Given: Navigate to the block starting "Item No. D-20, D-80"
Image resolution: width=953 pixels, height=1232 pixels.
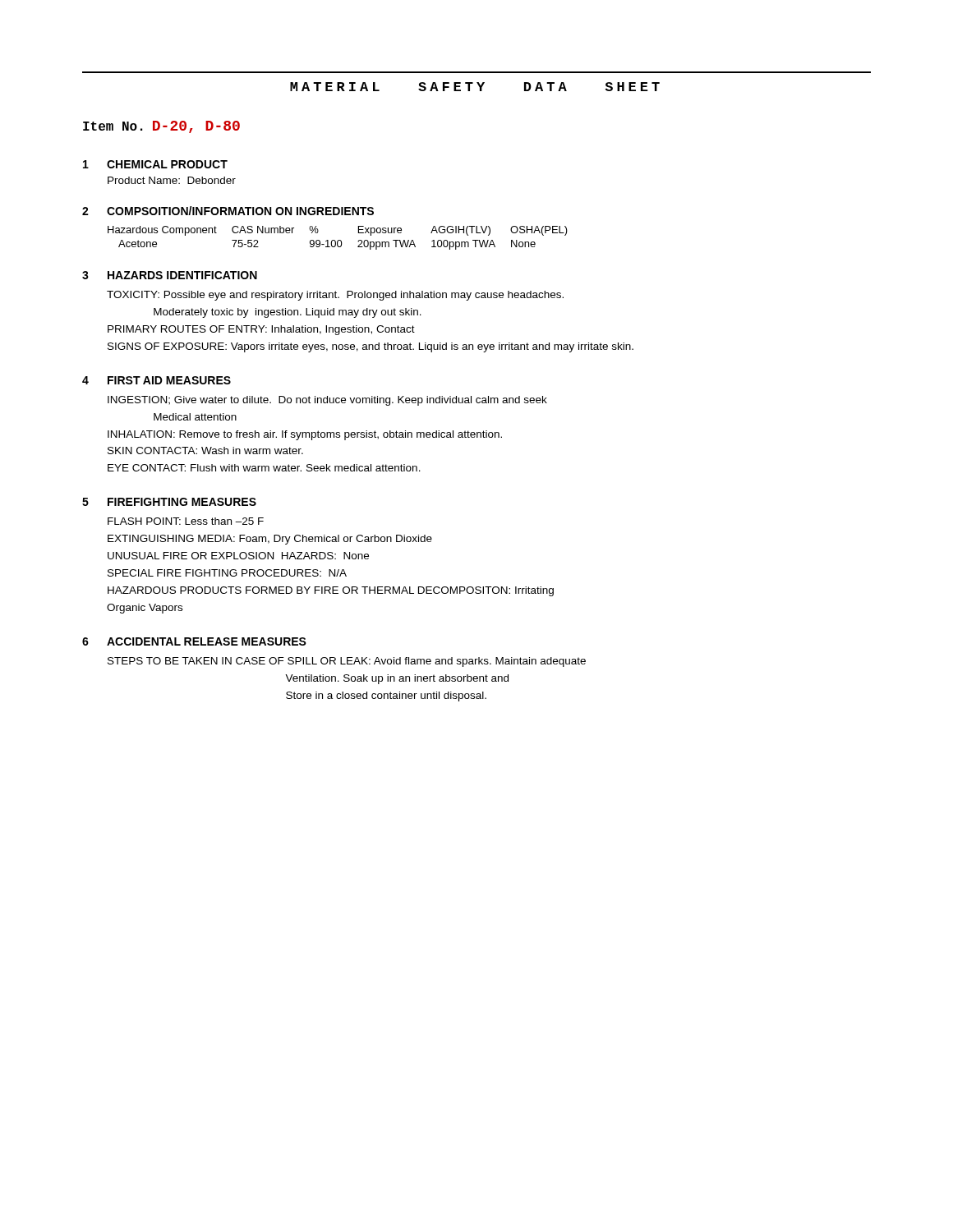Looking at the screenshot, I should click(161, 126).
